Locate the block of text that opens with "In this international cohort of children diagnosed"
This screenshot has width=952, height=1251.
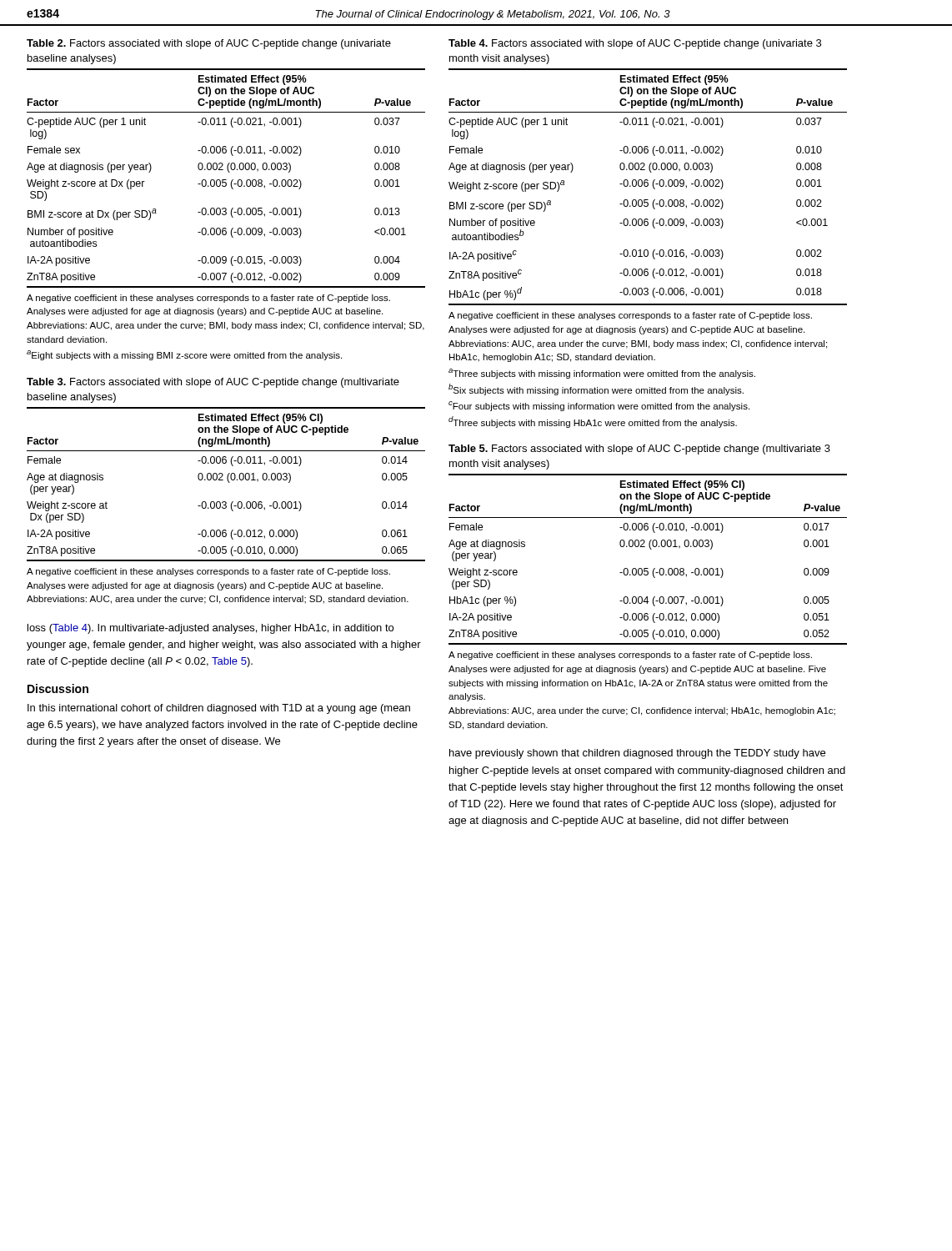pyautogui.click(x=222, y=724)
